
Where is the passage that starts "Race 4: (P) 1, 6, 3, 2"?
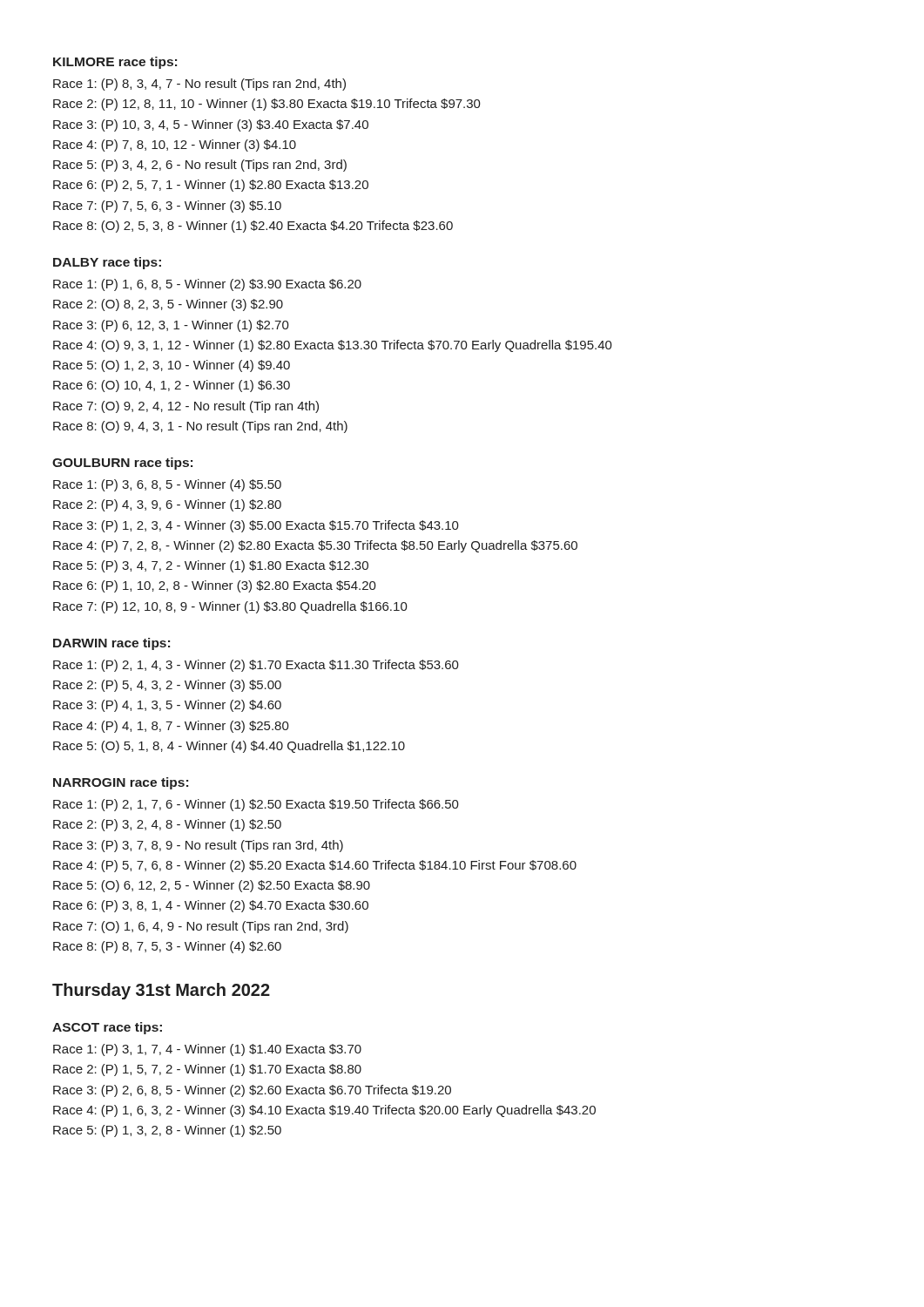click(324, 1109)
